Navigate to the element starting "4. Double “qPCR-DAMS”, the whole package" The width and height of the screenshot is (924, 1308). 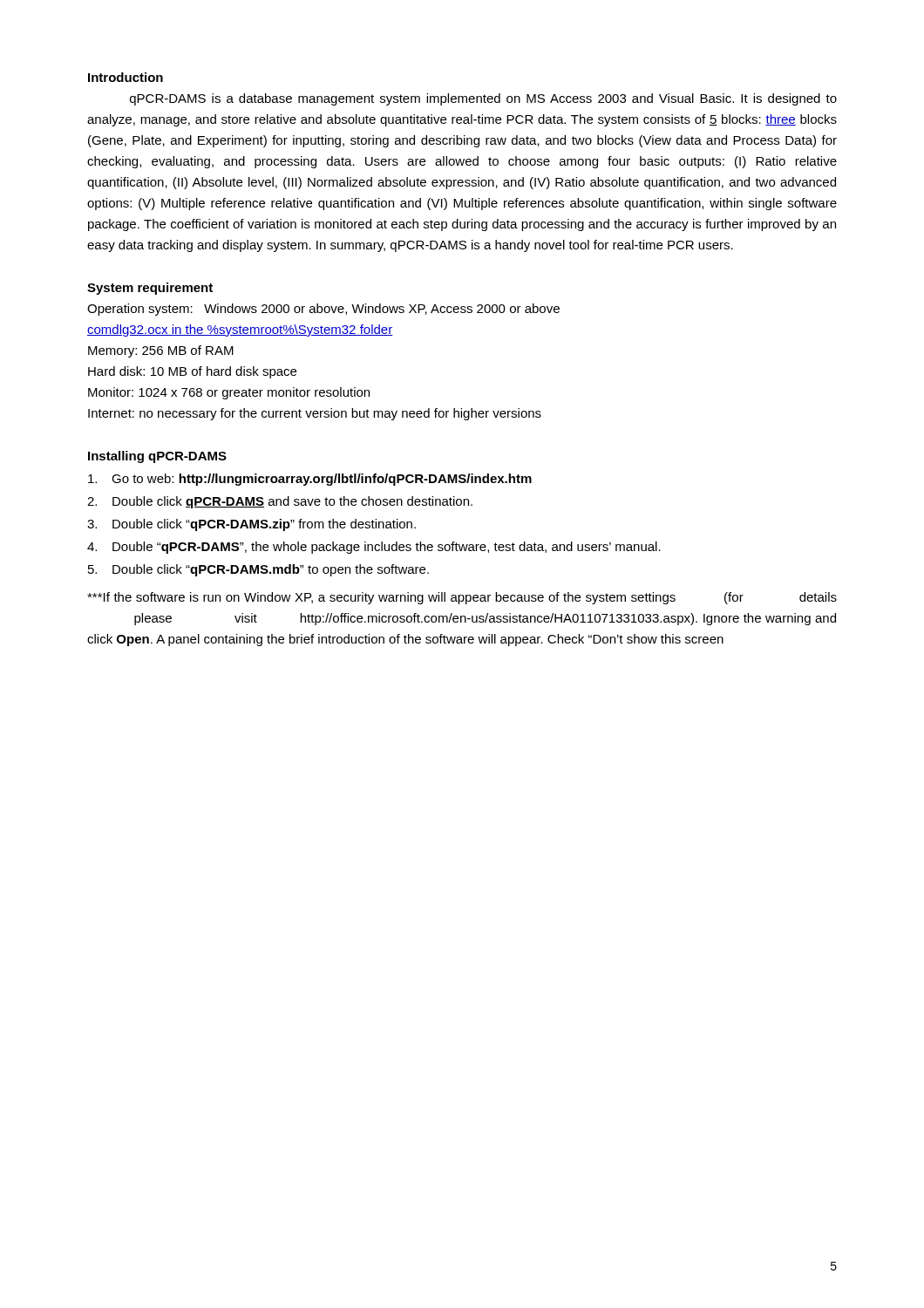(462, 547)
